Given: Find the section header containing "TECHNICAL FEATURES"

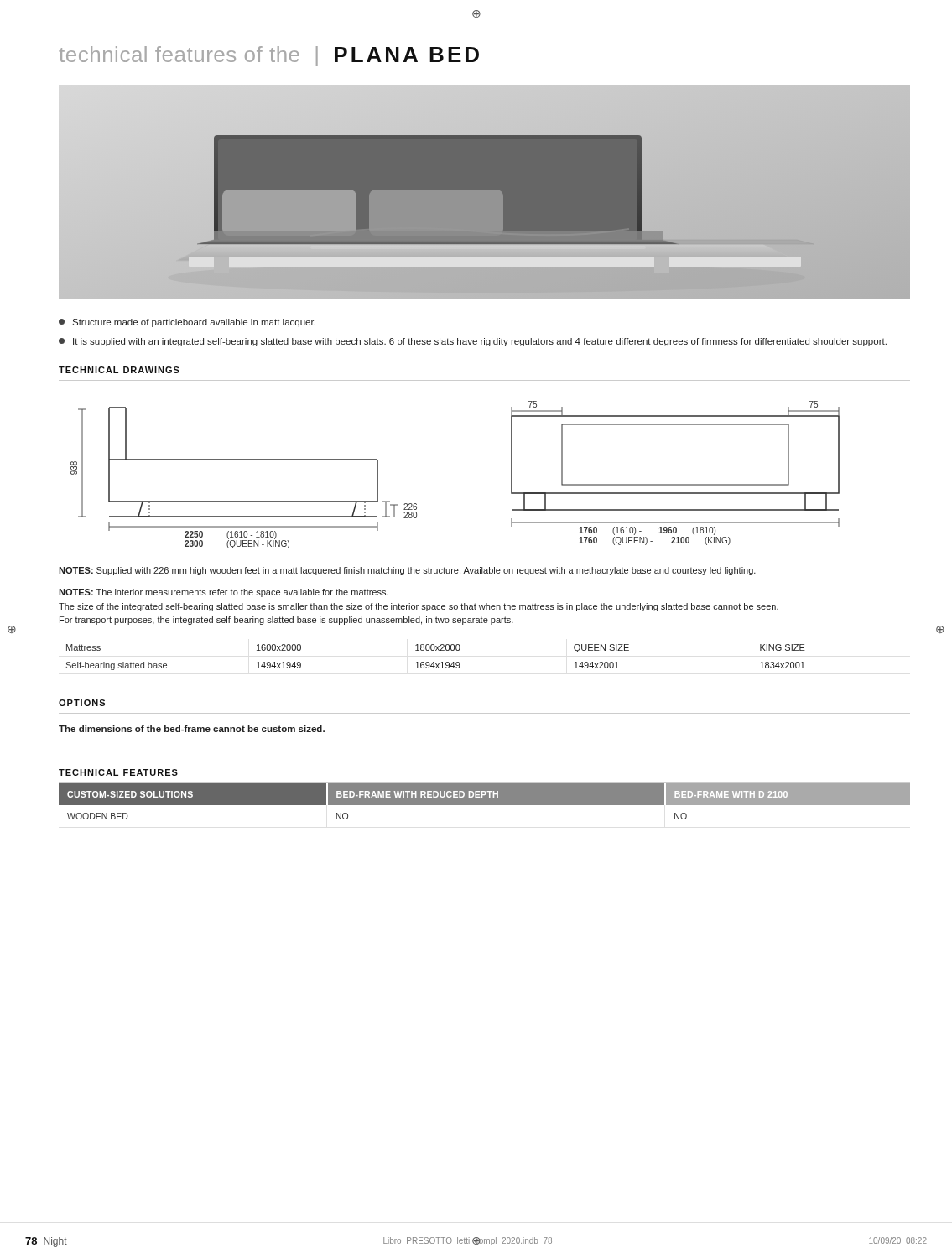Looking at the screenshot, I should 119,772.
